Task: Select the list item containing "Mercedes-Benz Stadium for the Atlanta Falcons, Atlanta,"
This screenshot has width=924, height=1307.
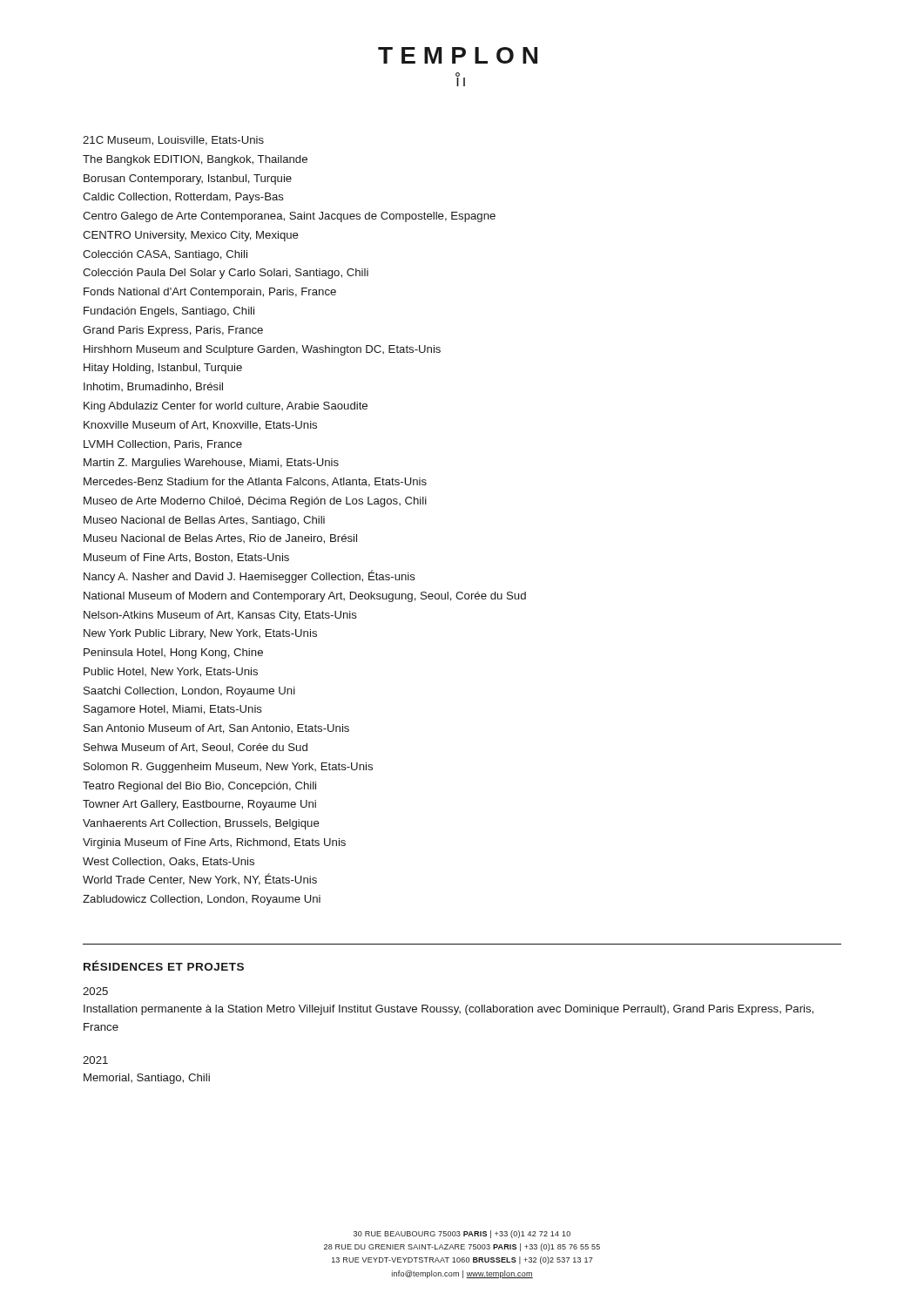Action: 255,482
